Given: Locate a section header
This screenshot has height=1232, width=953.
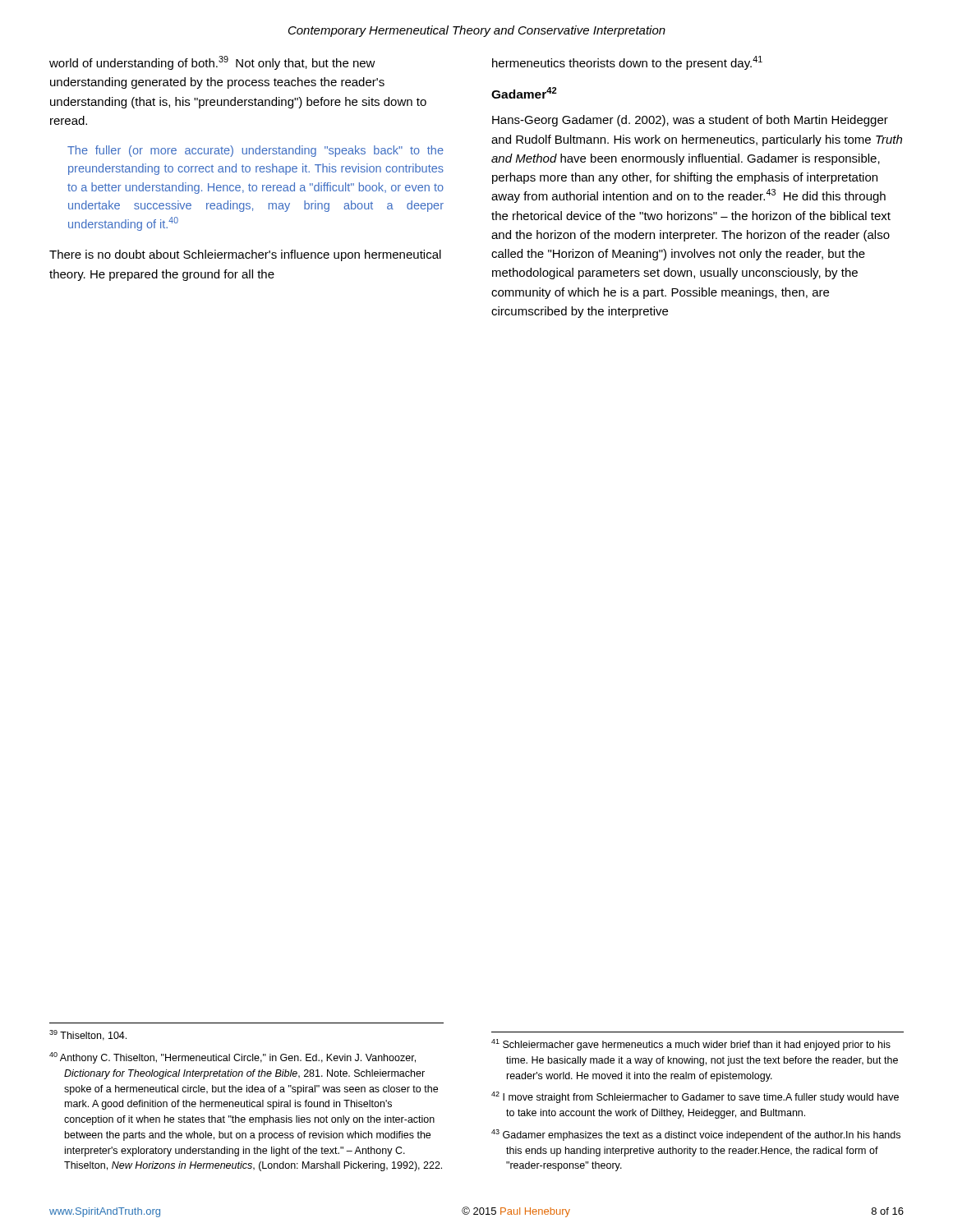Looking at the screenshot, I should pos(524,94).
